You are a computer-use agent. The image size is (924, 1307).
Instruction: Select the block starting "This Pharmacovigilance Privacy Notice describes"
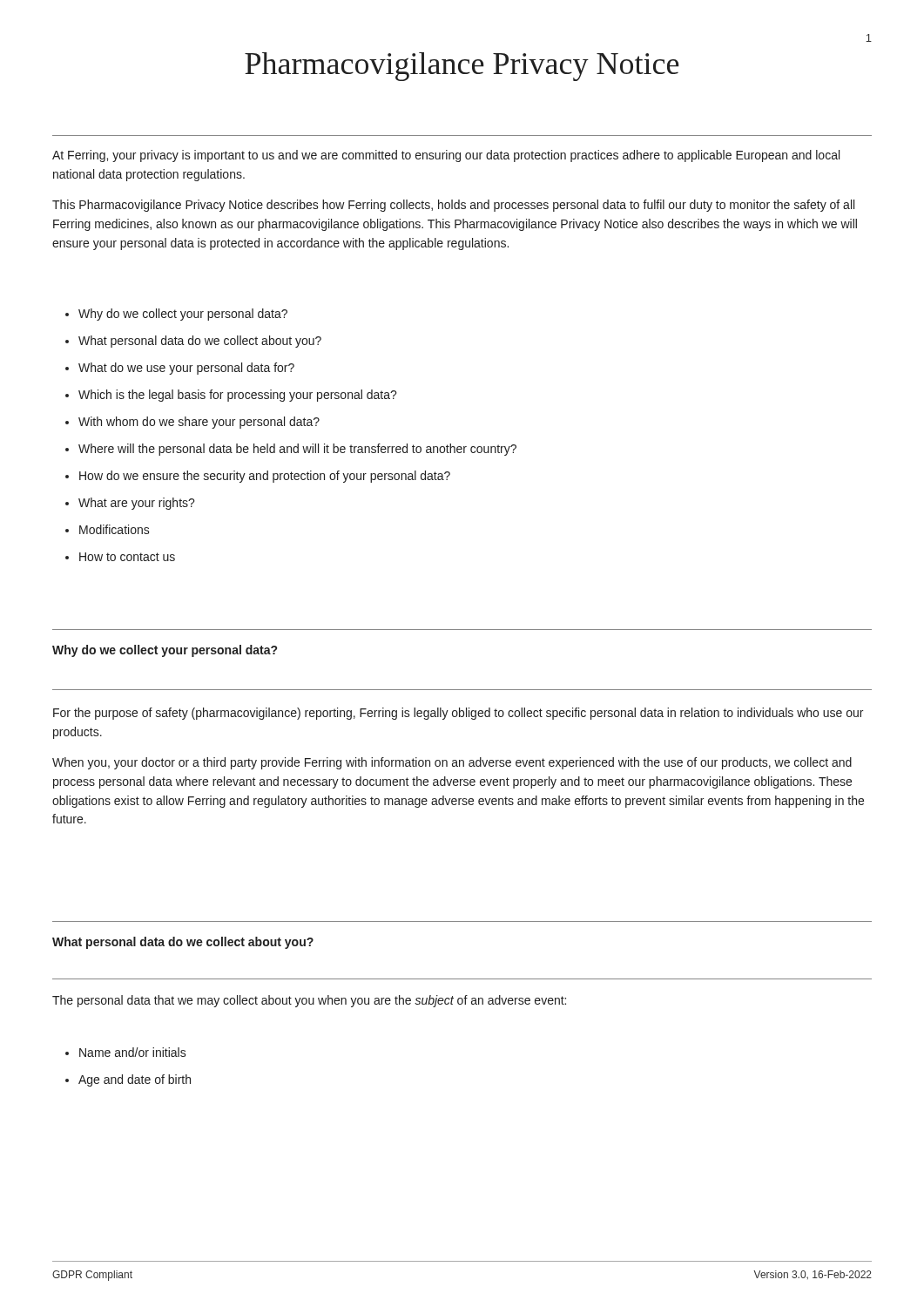tap(462, 225)
